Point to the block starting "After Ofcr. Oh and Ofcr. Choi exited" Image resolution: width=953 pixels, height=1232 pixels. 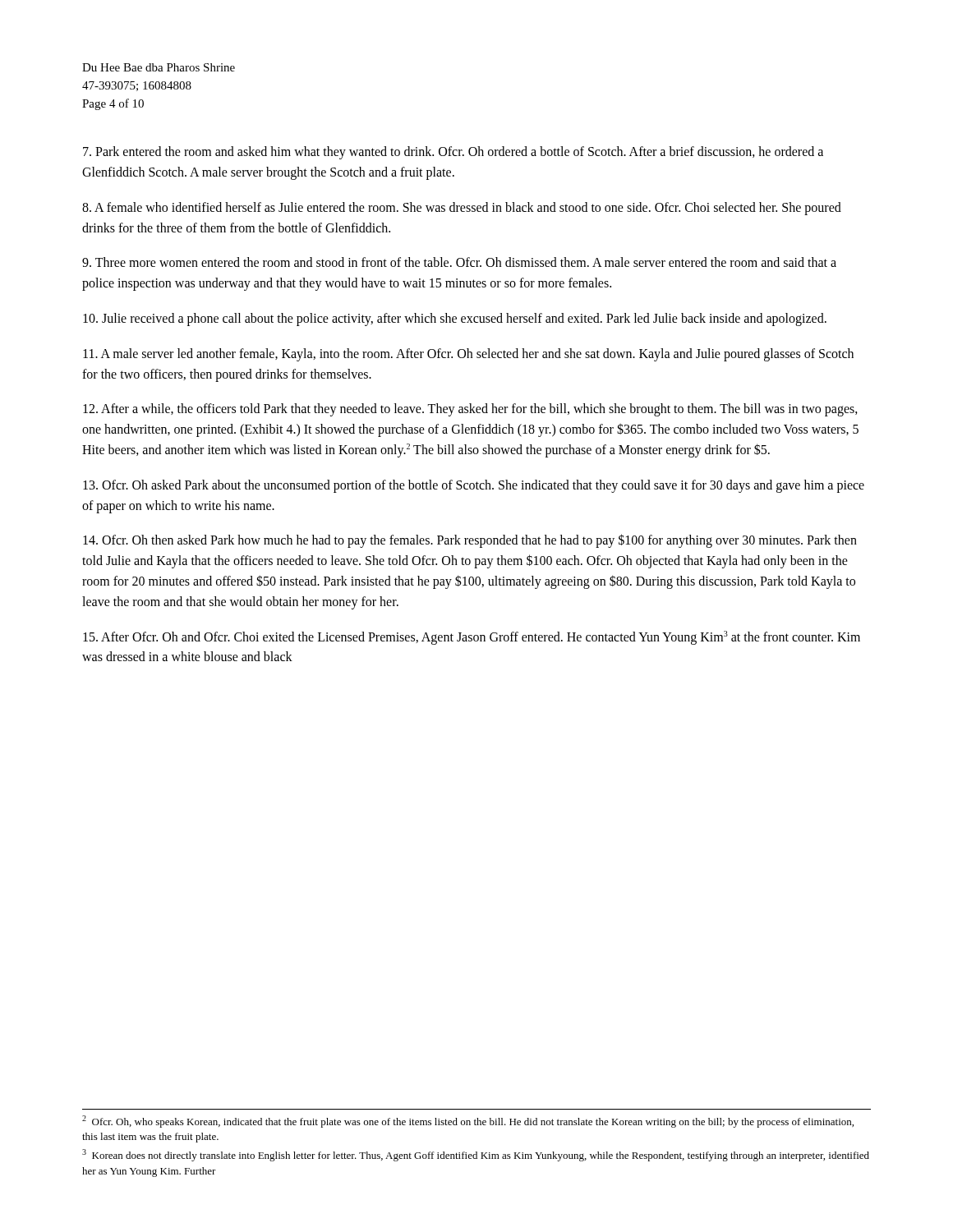(471, 646)
